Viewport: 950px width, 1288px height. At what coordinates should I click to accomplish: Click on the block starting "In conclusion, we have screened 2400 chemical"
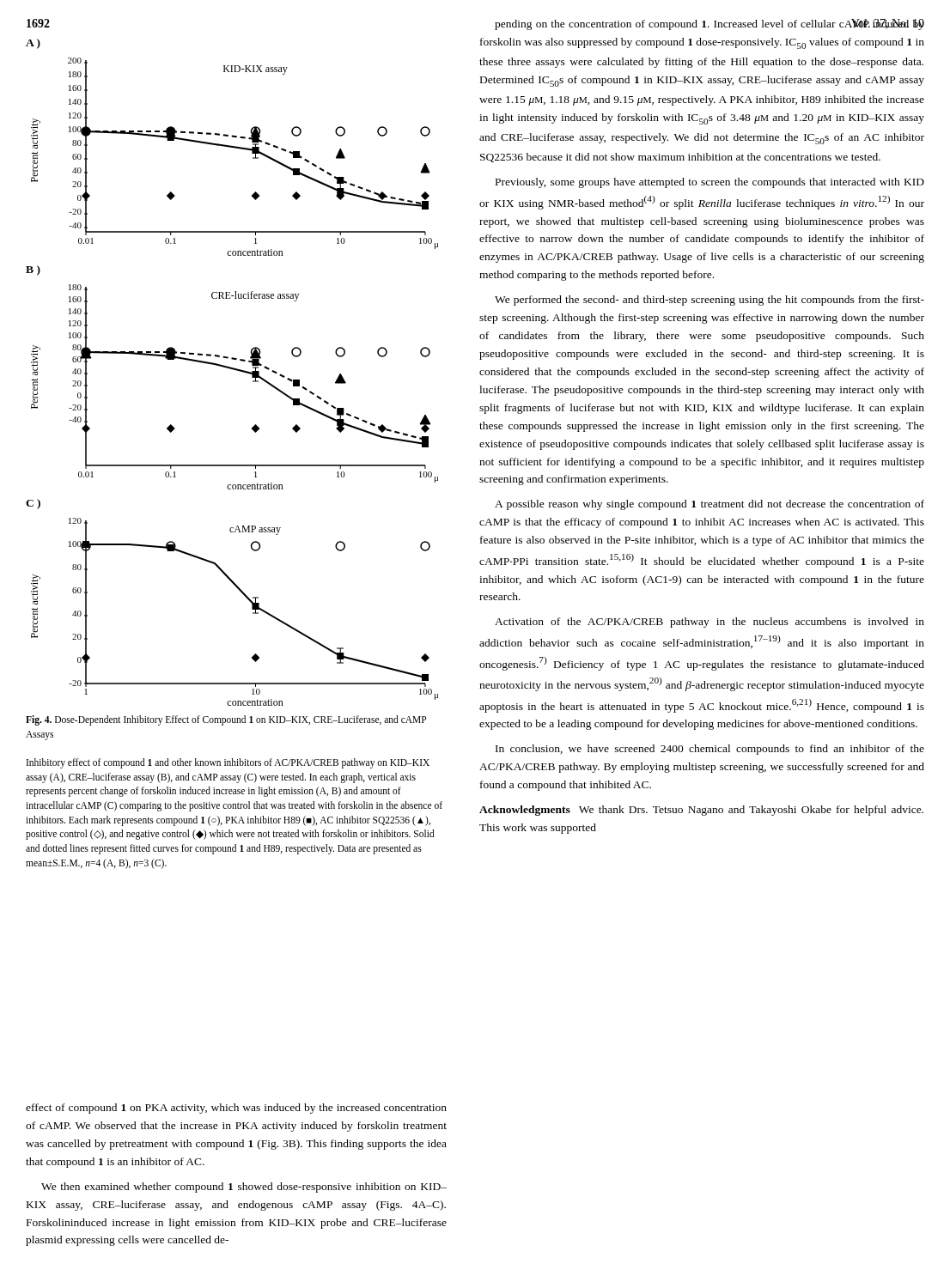point(702,766)
